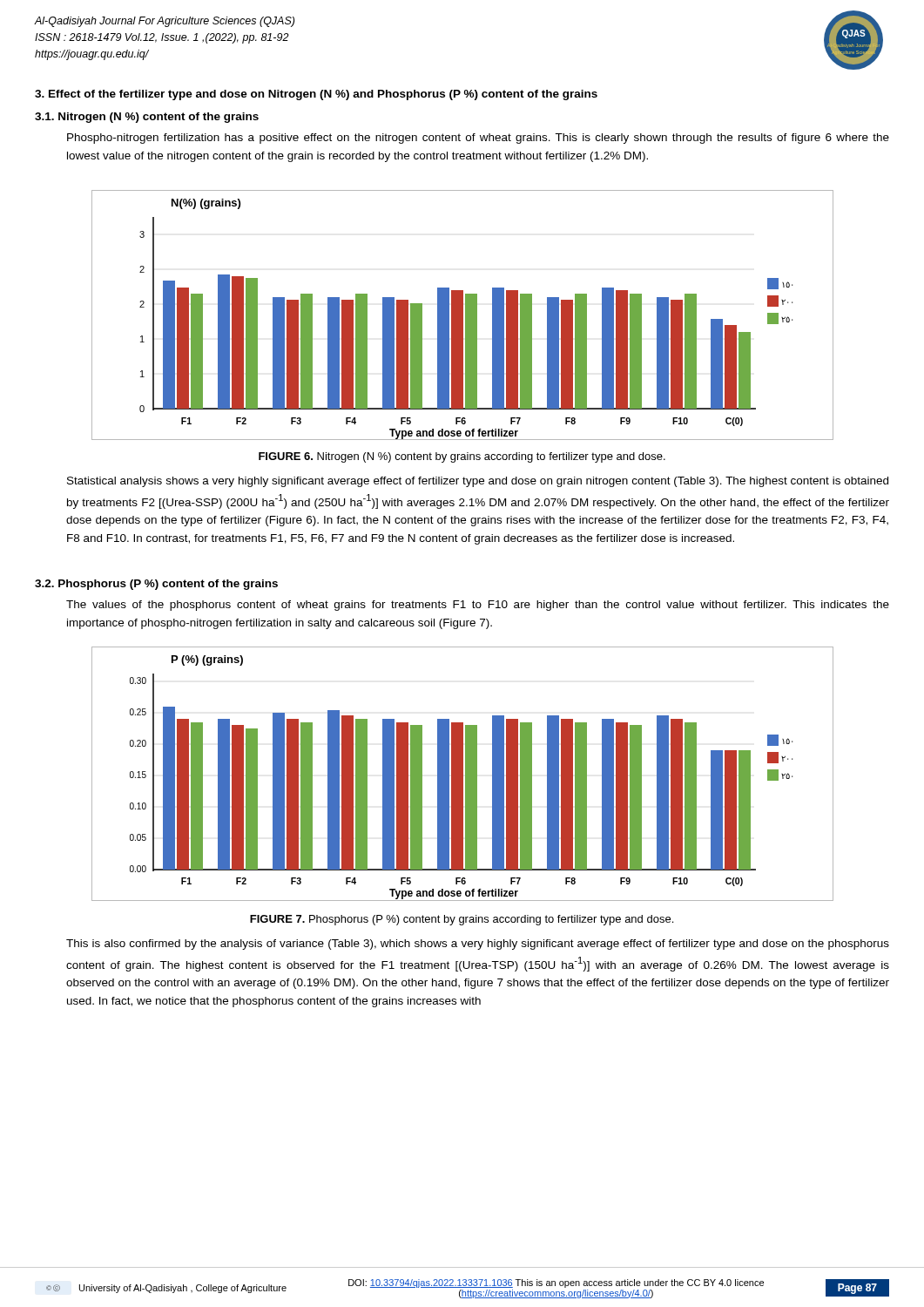This screenshot has width=924, height=1307.
Task: Locate the section header that opens with "3. Effect of the fertilizer type and dose"
Action: [x=316, y=94]
